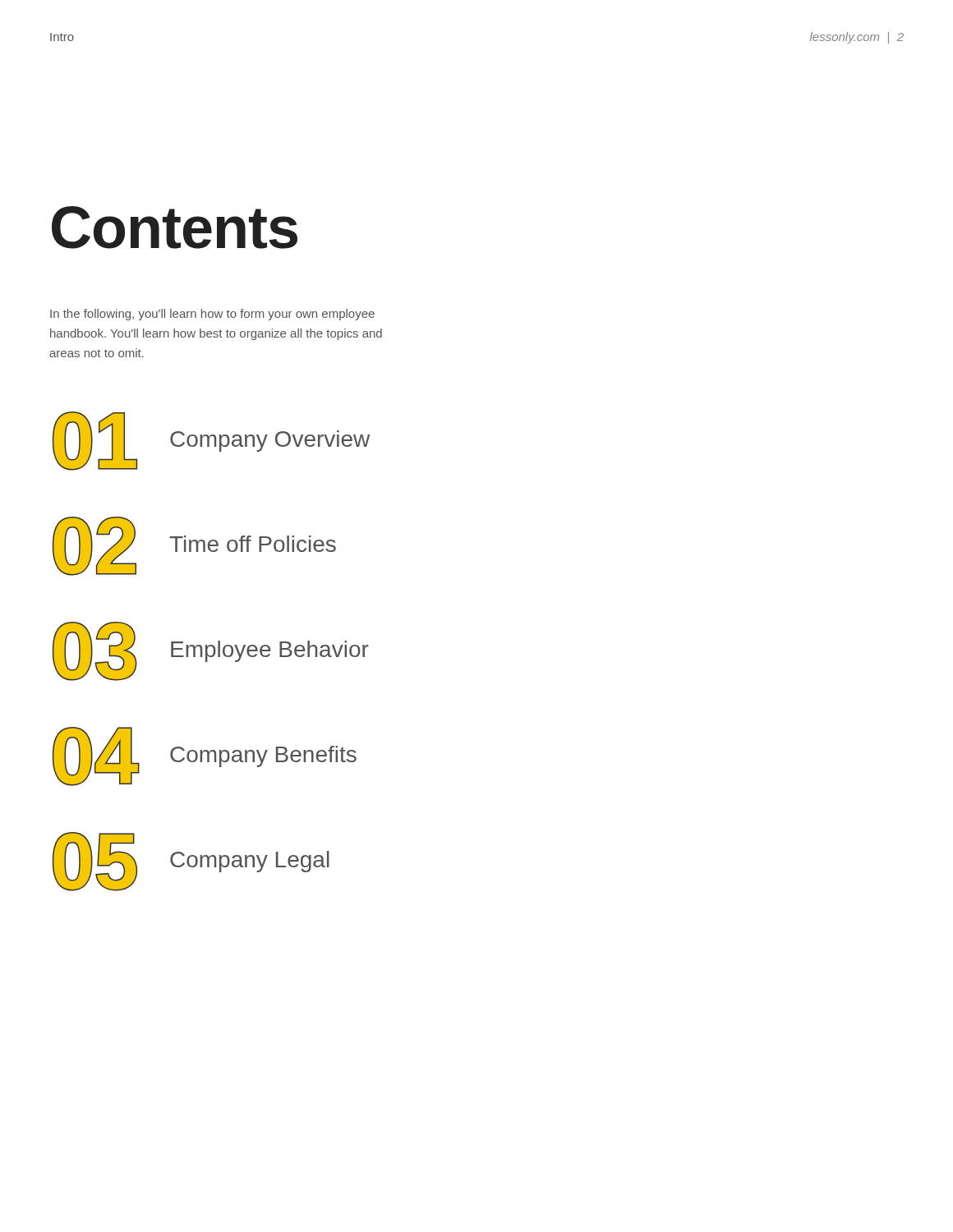Point to the element starting "03 03 03"
Viewport: 953px width, 1232px height.
[x=209, y=650]
